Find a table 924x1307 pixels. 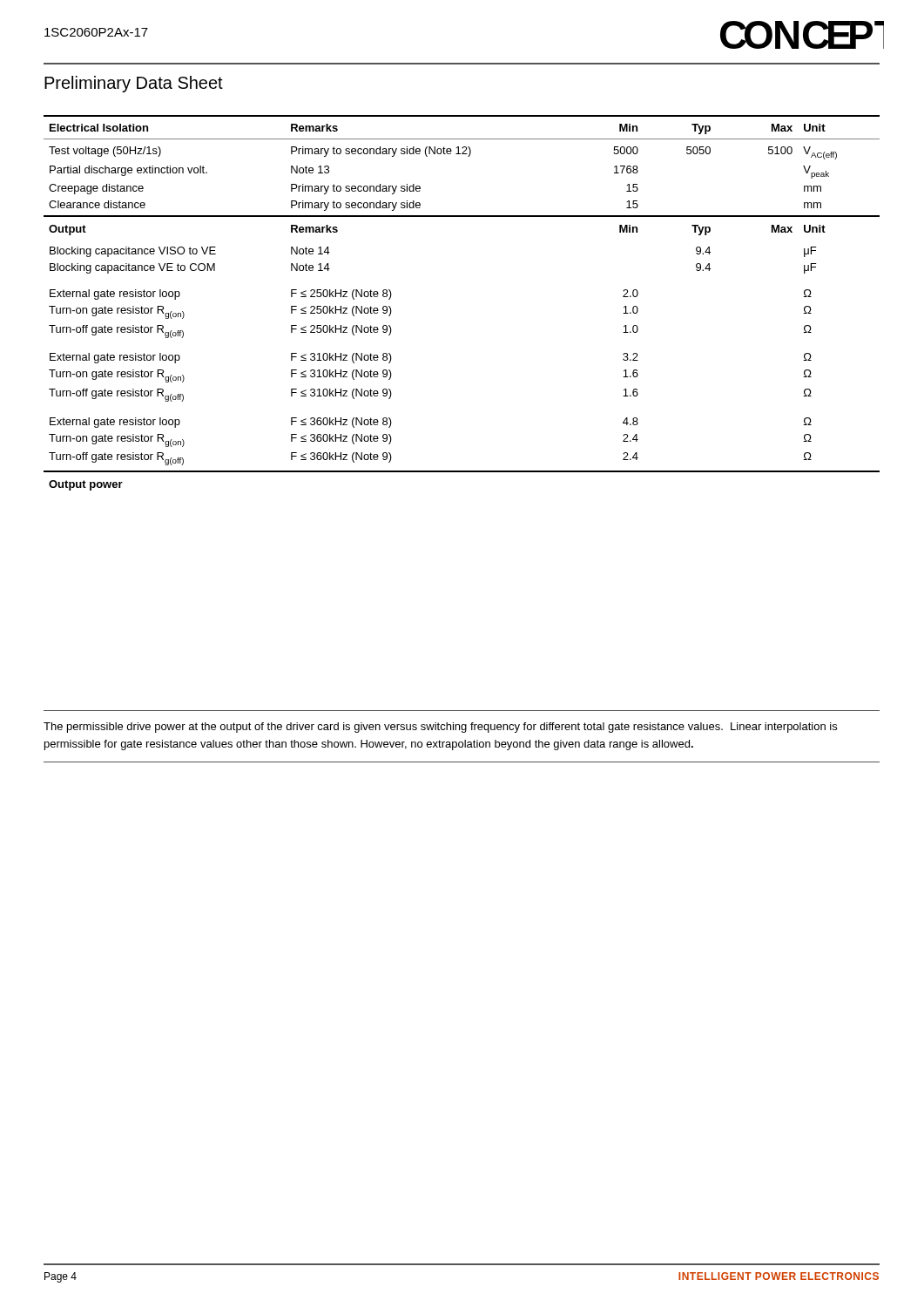click(x=462, y=305)
